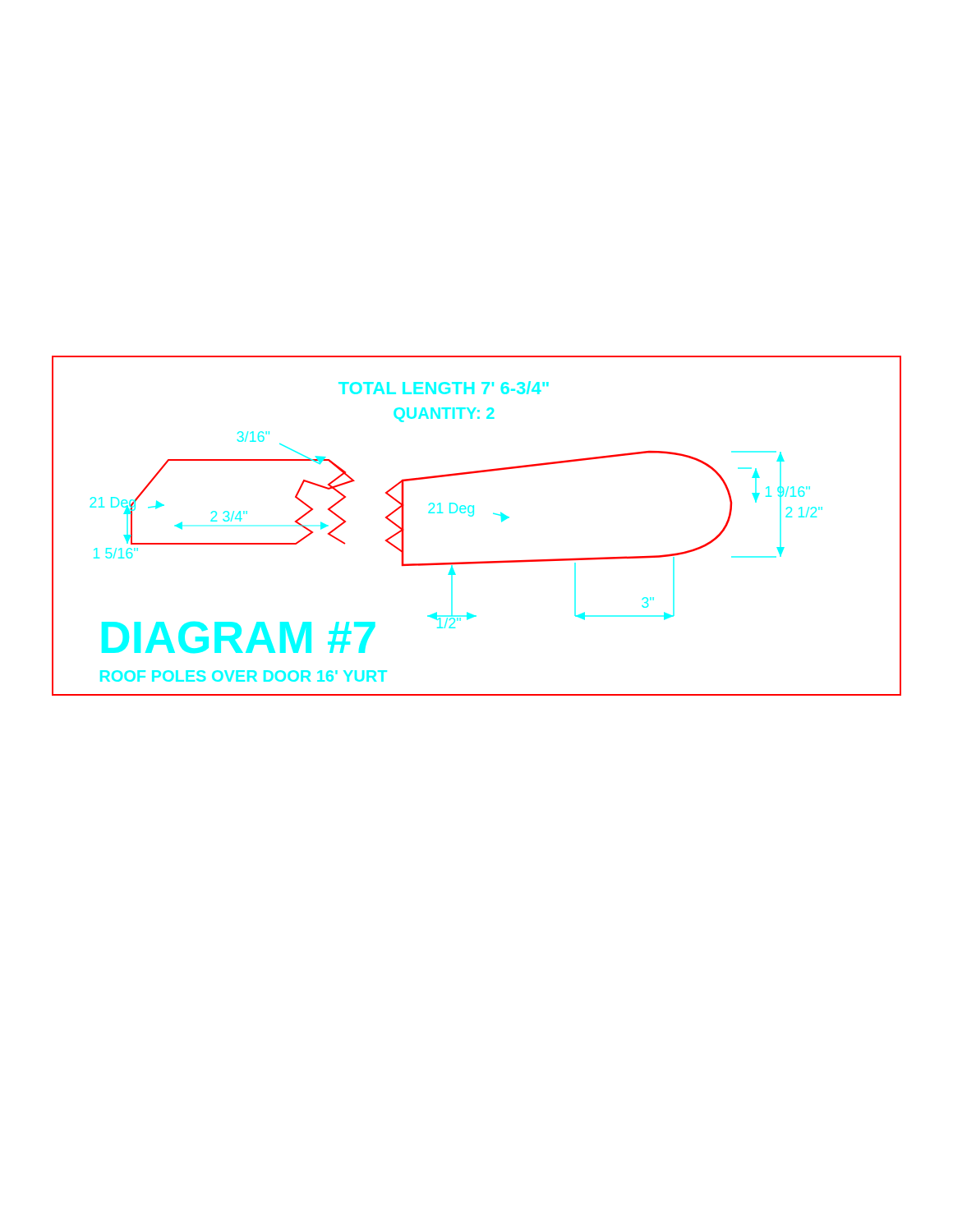Click on the engineering diagram

pos(476,526)
